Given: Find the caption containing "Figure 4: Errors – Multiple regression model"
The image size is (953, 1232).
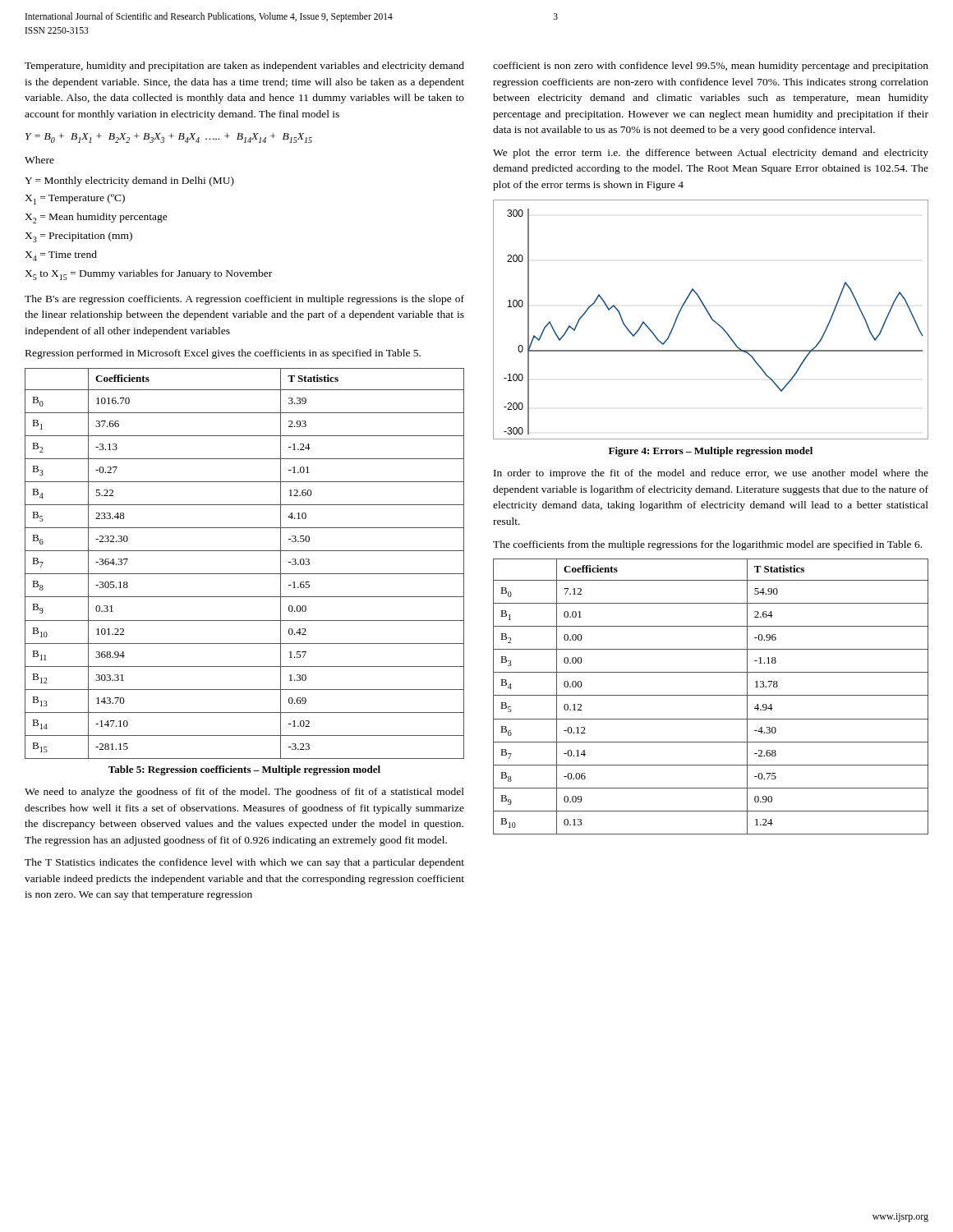Looking at the screenshot, I should pyautogui.click(x=711, y=450).
